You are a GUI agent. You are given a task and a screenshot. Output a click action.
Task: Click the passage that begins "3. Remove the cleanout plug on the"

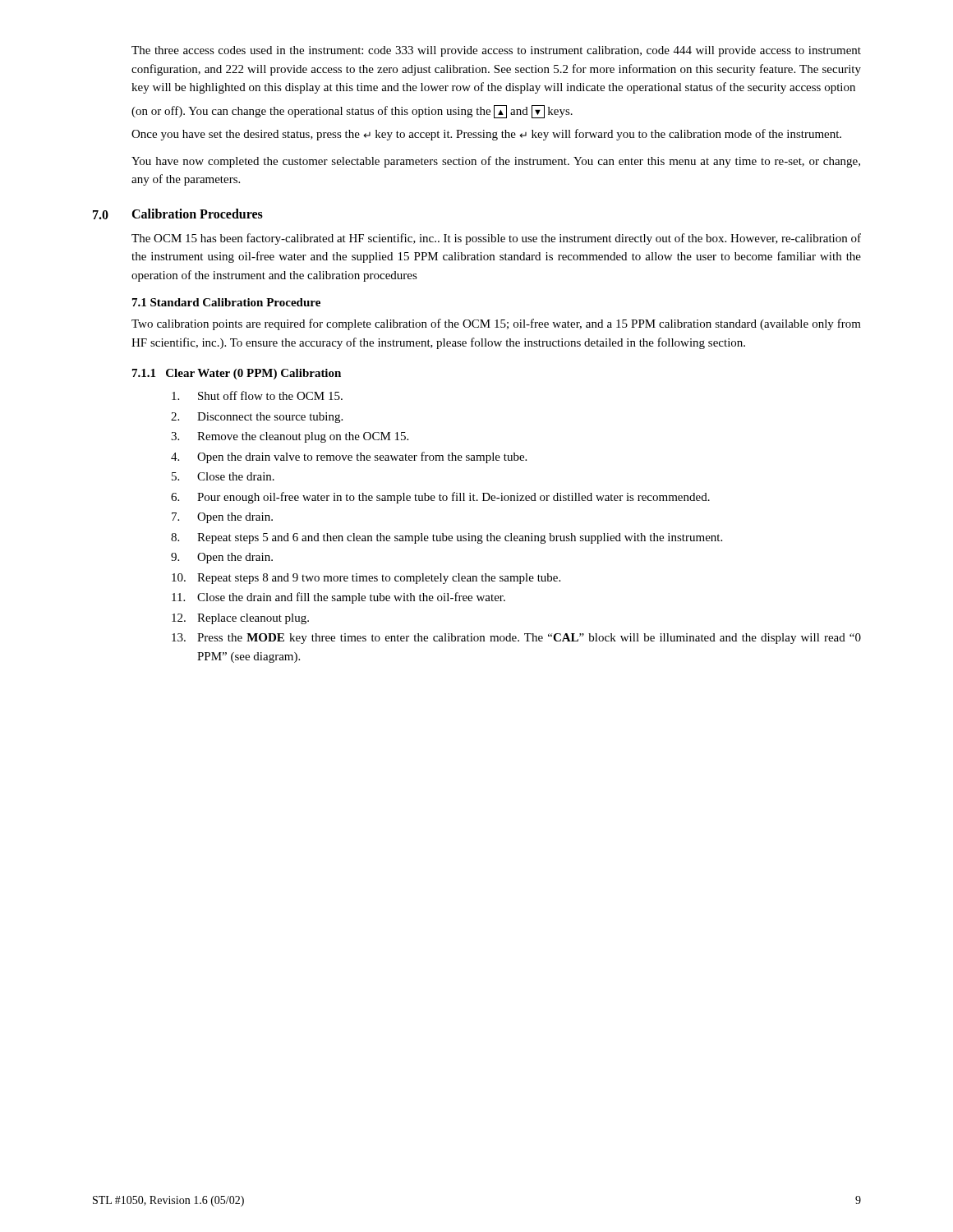tap(290, 437)
